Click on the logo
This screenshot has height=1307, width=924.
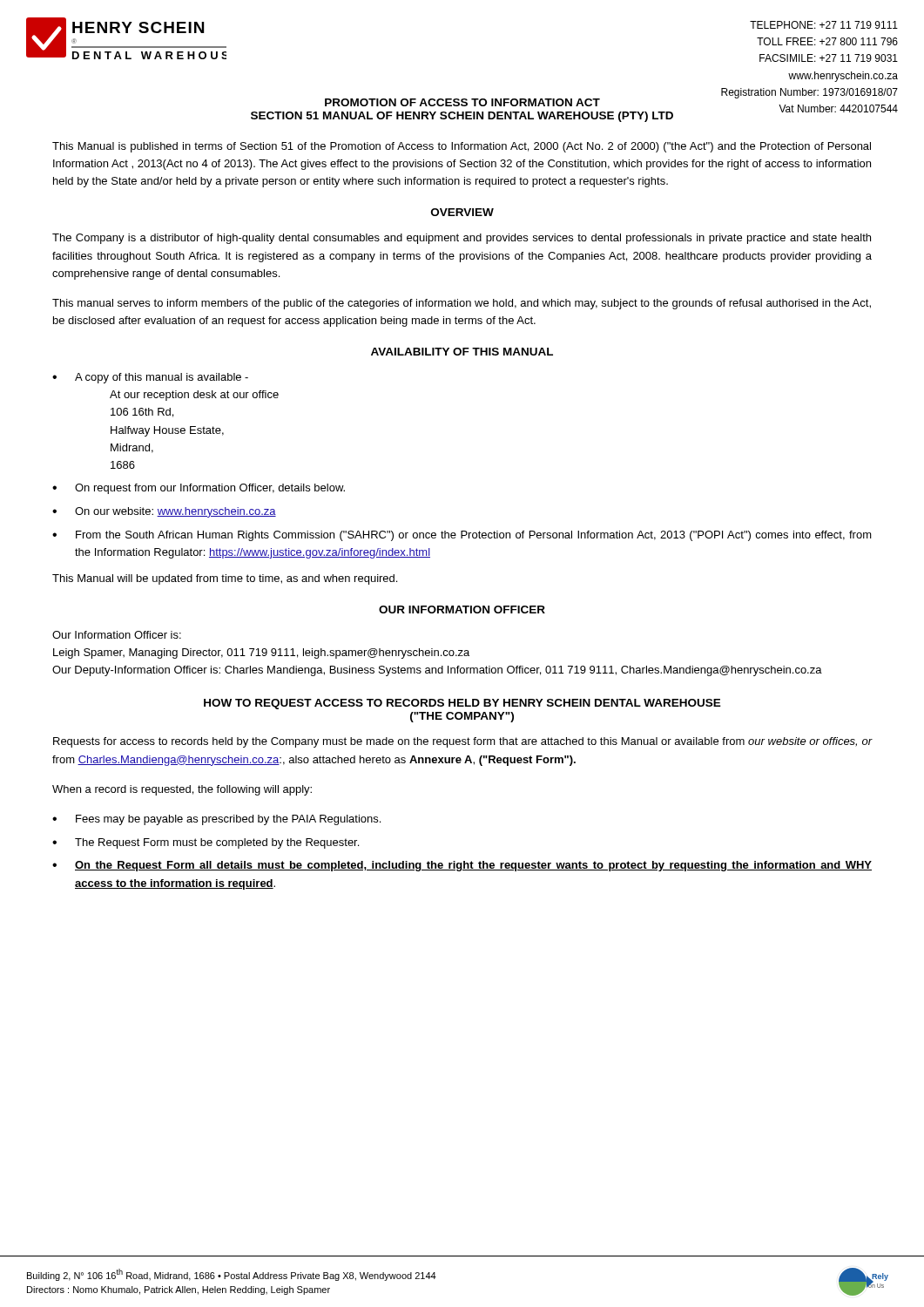pos(126,50)
